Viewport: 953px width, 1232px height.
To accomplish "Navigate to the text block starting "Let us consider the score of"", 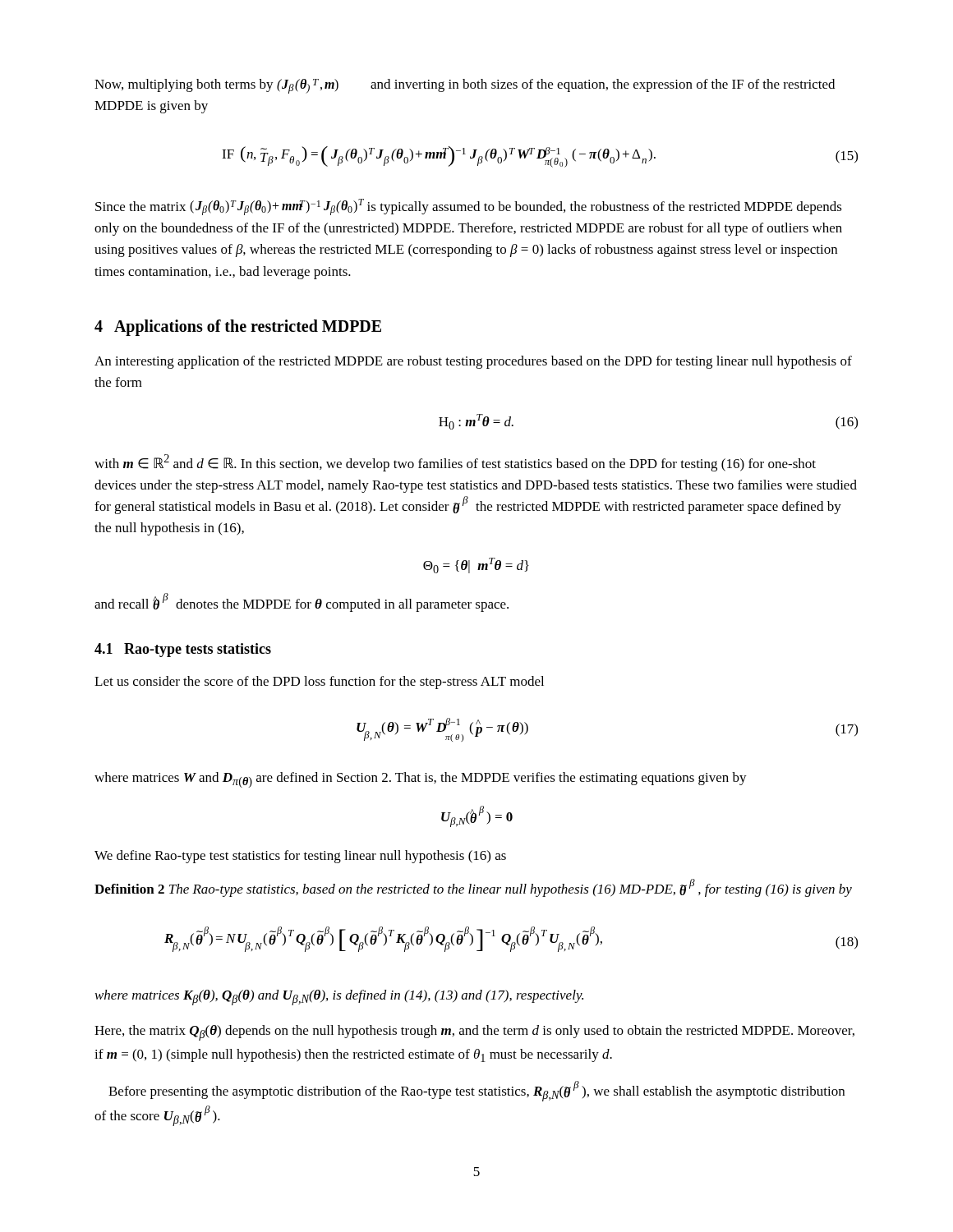I will pyautogui.click(x=319, y=681).
